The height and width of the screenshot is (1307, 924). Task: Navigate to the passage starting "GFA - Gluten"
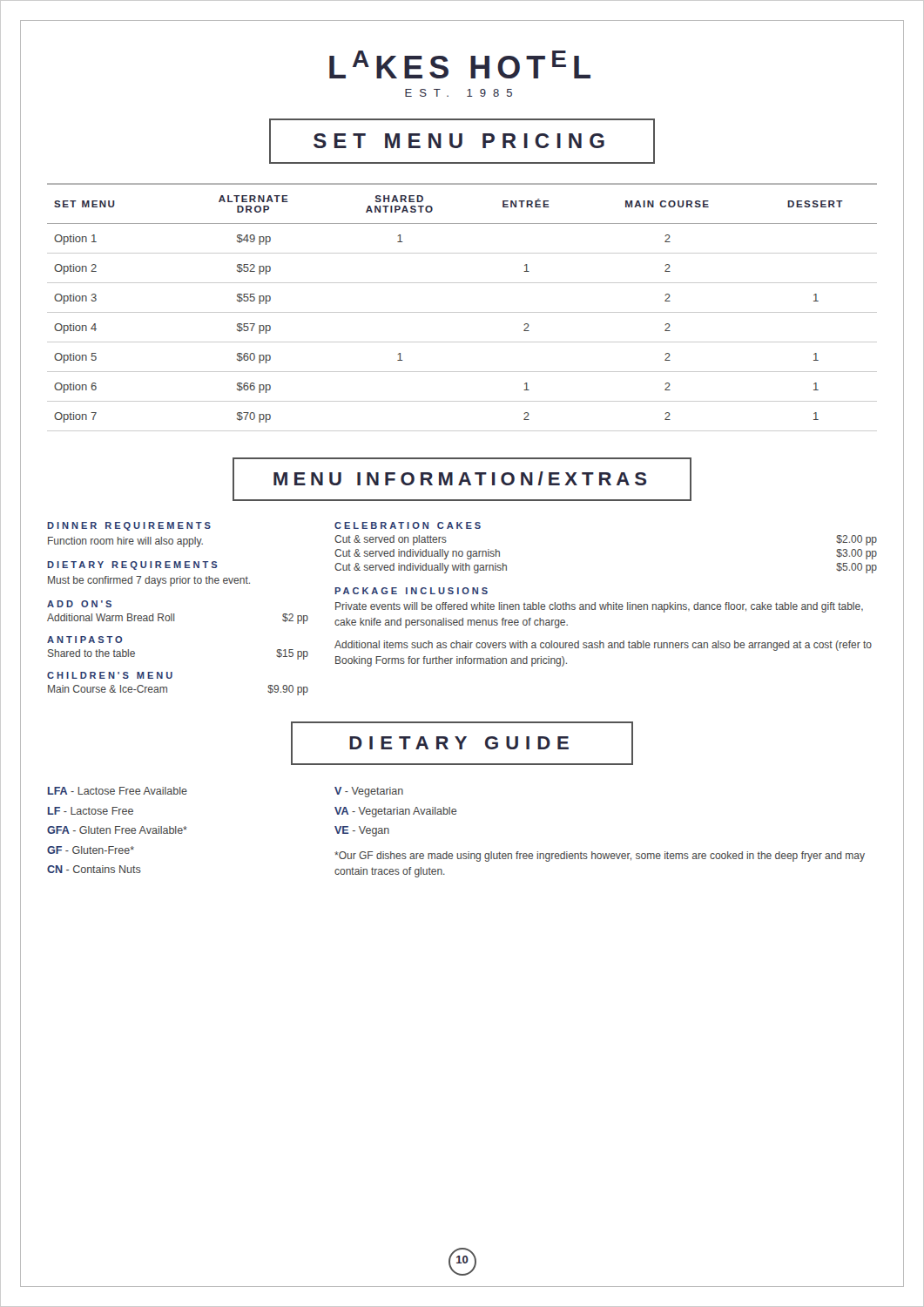(x=117, y=830)
